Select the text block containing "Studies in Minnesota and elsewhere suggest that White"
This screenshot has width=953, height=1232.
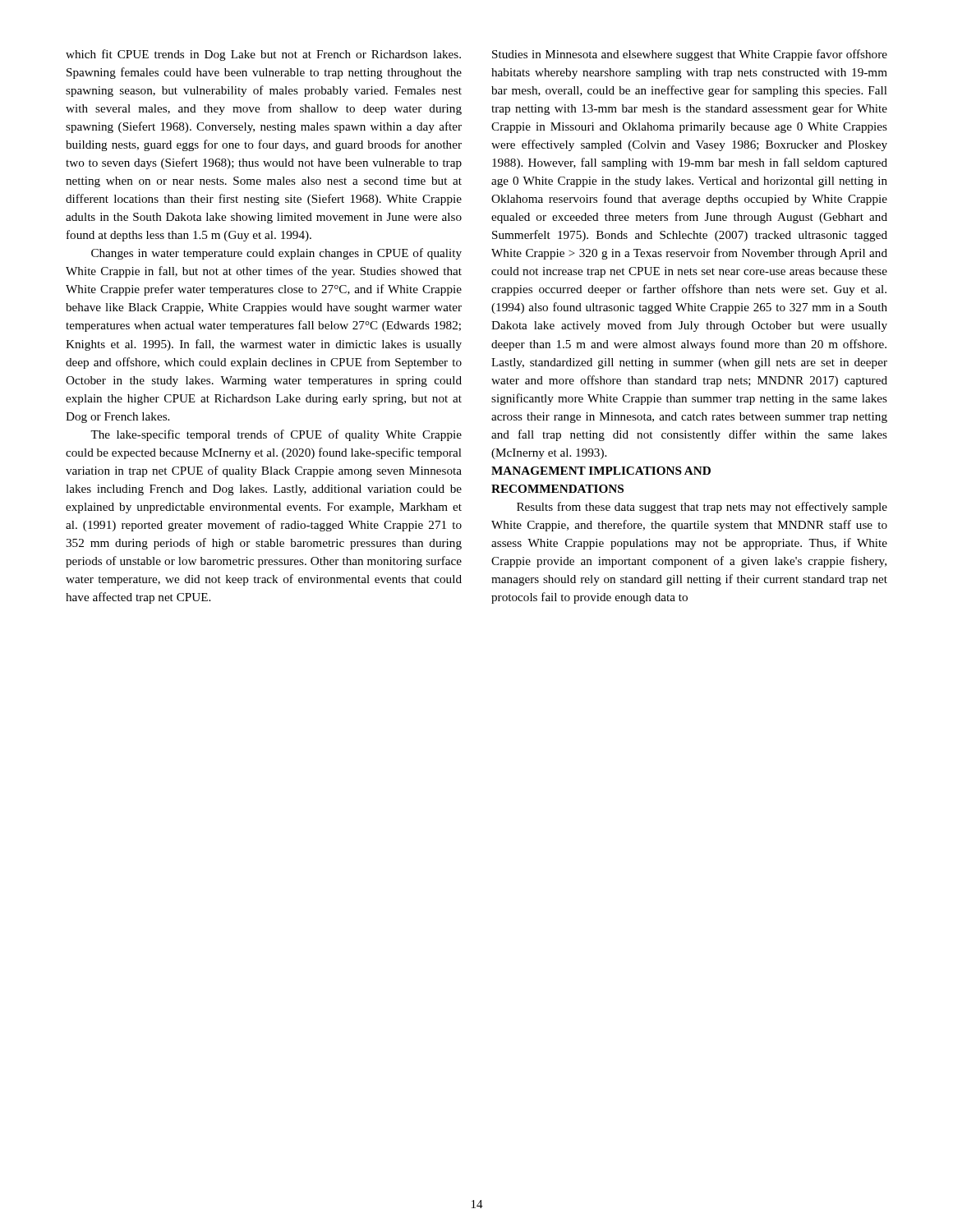click(689, 253)
